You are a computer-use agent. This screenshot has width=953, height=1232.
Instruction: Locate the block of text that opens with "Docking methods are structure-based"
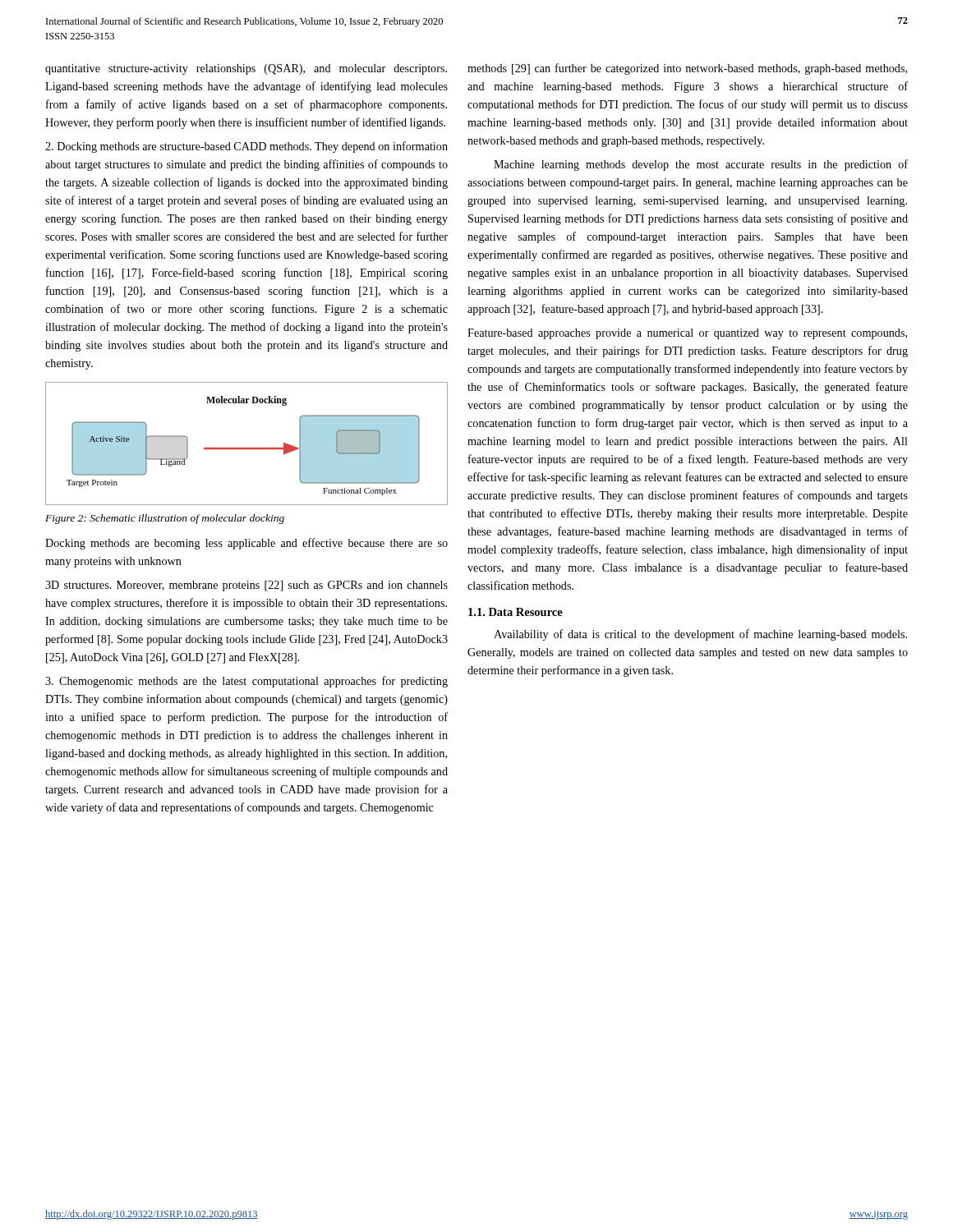pyautogui.click(x=246, y=255)
